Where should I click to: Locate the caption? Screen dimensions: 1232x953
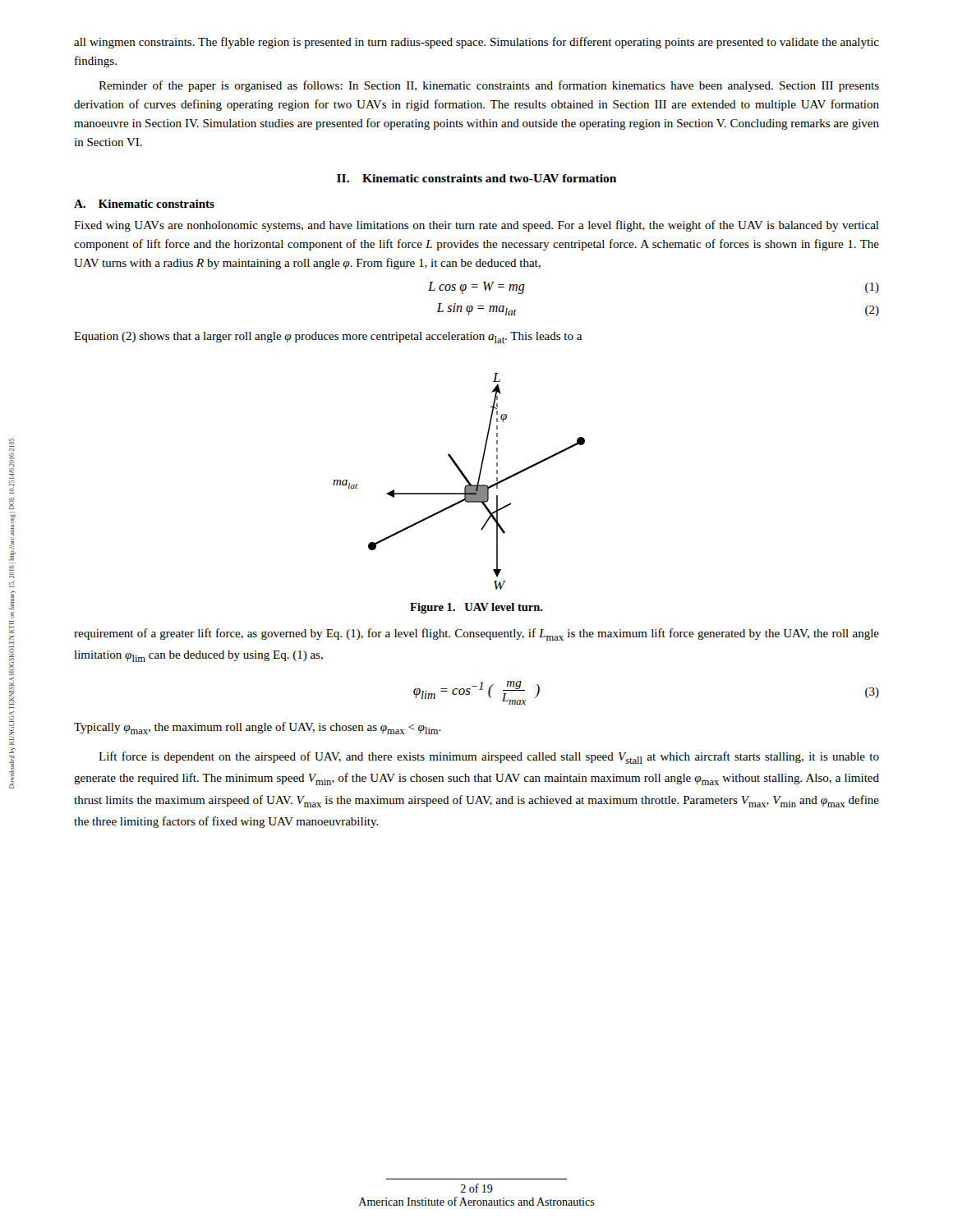click(x=476, y=607)
